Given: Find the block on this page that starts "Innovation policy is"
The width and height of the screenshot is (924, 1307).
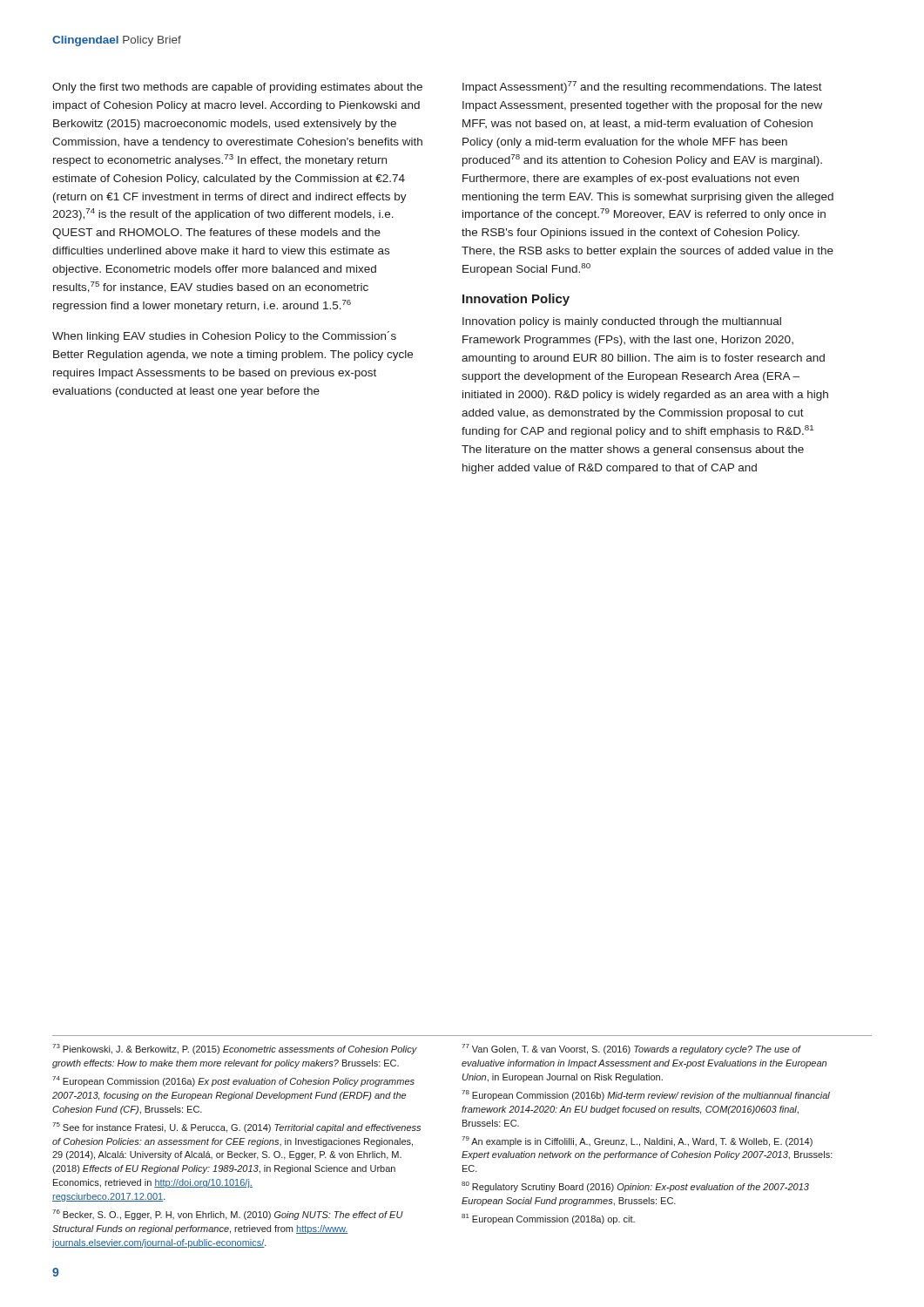Looking at the screenshot, I should tap(649, 395).
